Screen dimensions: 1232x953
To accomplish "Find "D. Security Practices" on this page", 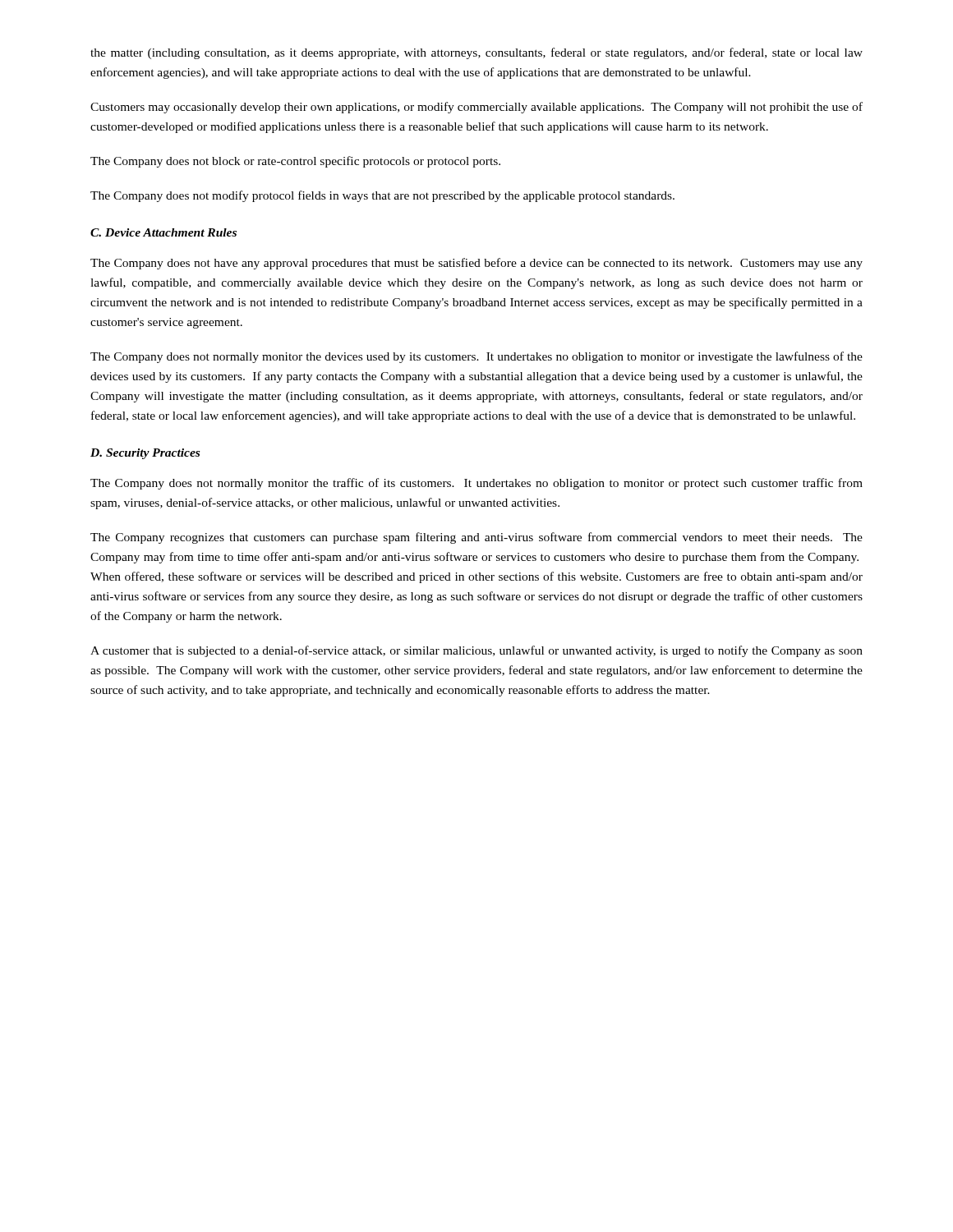I will [x=145, y=452].
